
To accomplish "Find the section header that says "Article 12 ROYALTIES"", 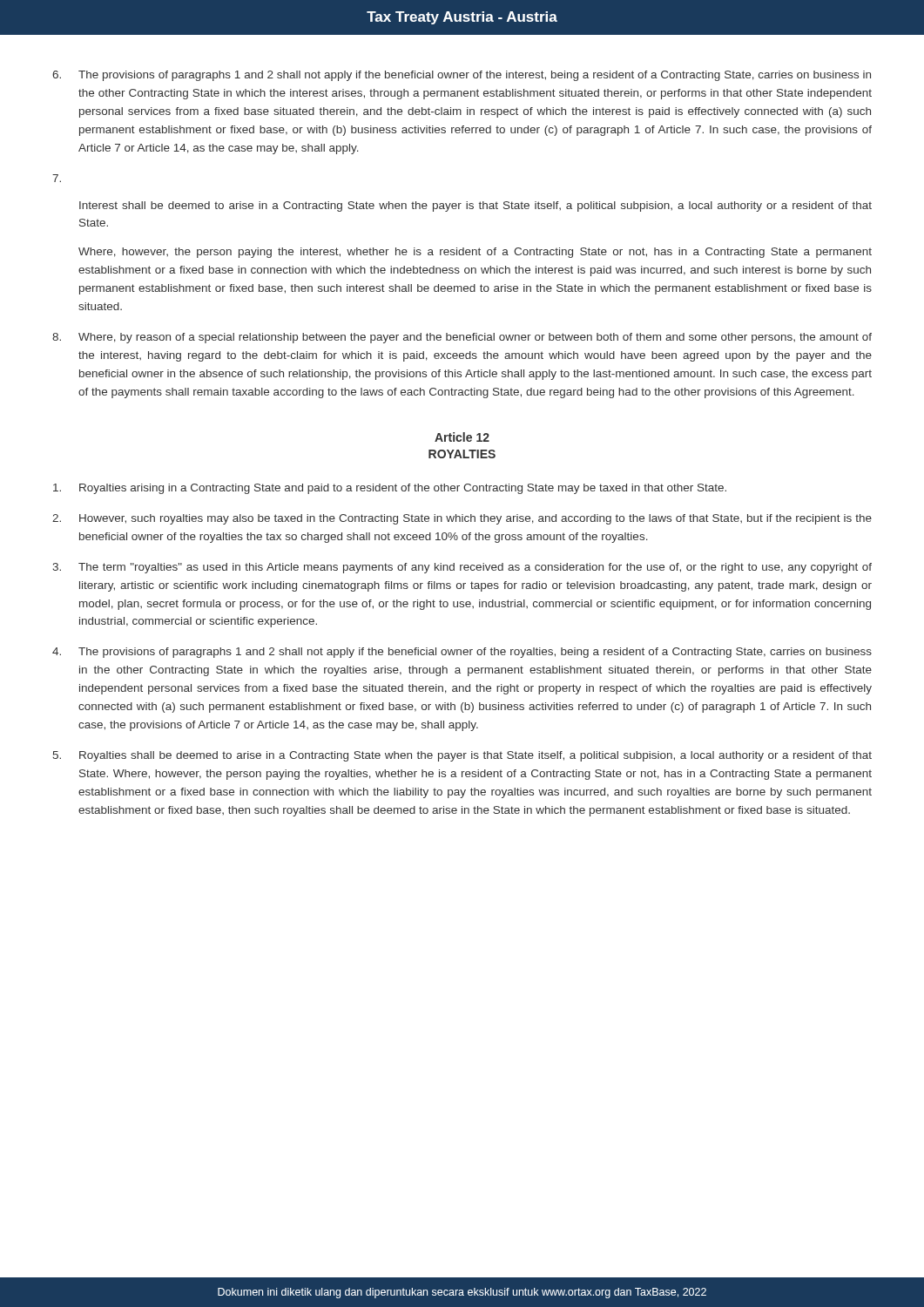I will click(x=462, y=446).
